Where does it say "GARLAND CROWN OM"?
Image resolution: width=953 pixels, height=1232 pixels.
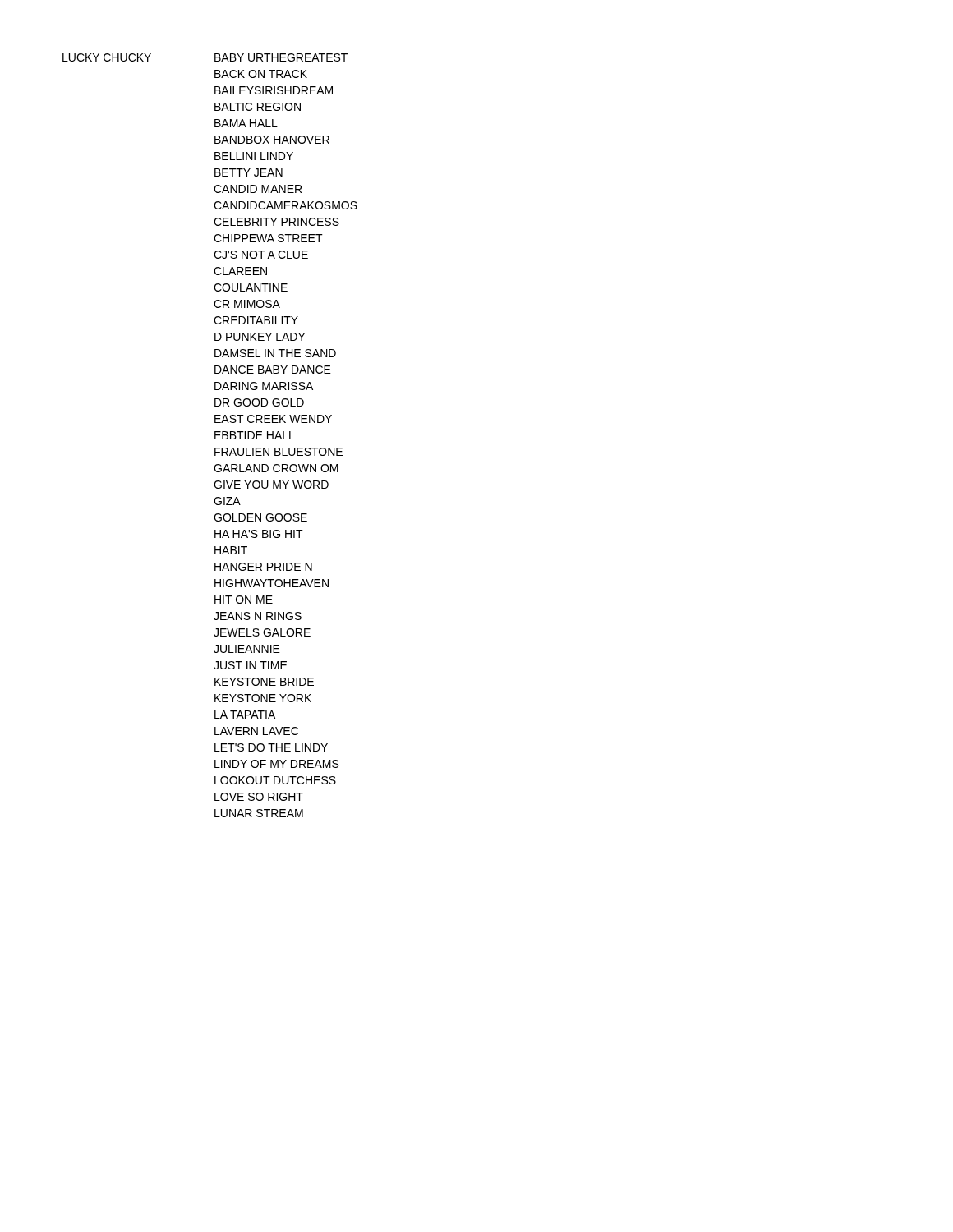pyautogui.click(x=276, y=468)
